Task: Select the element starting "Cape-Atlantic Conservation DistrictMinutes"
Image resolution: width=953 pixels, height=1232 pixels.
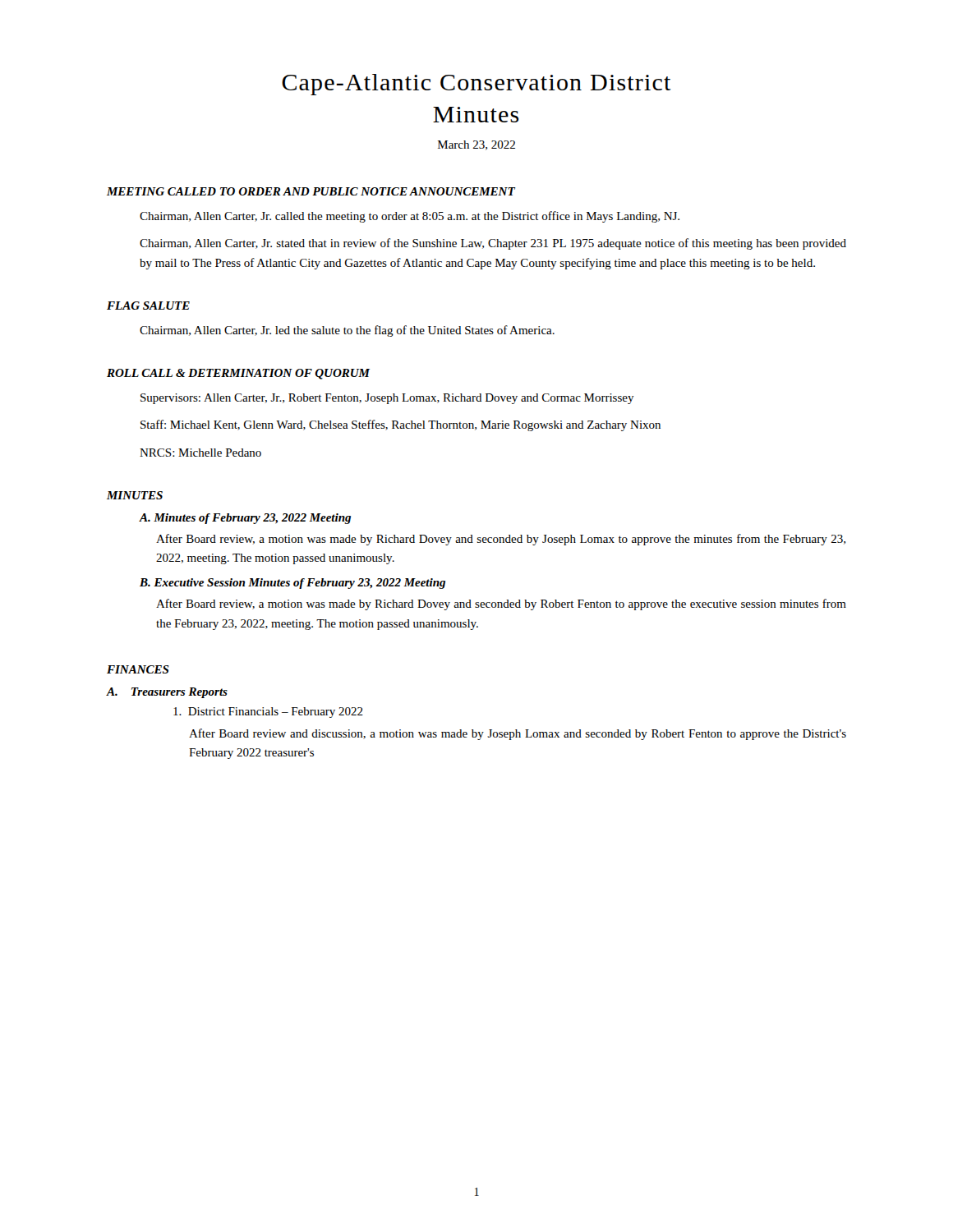Action: pyautogui.click(x=476, y=98)
